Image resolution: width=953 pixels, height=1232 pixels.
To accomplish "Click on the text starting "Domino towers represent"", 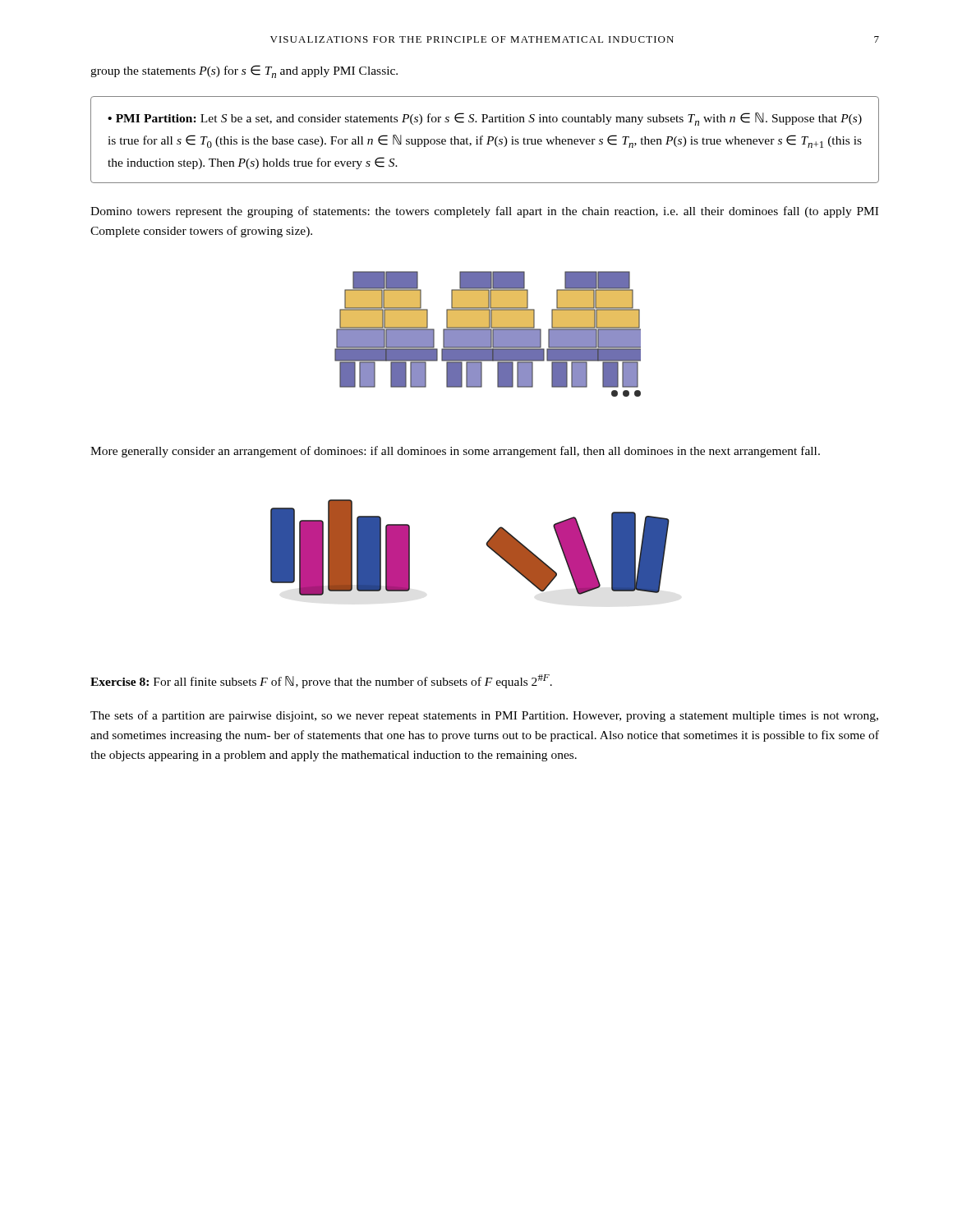I will (485, 221).
